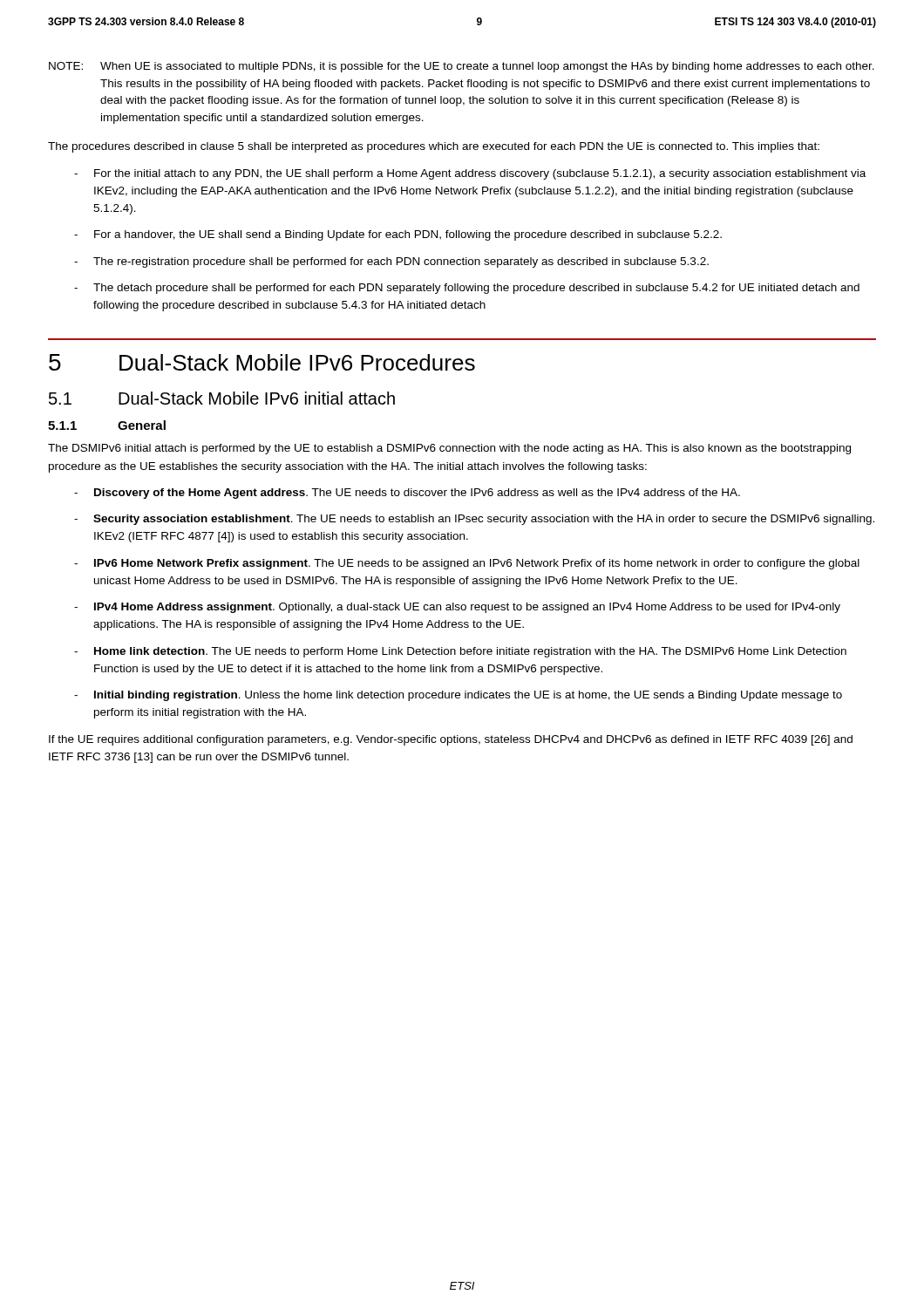This screenshot has width=924, height=1308.
Task: Select the region starting "5 Dual-Stack Mobile IPv6 Procedures"
Action: coord(262,363)
